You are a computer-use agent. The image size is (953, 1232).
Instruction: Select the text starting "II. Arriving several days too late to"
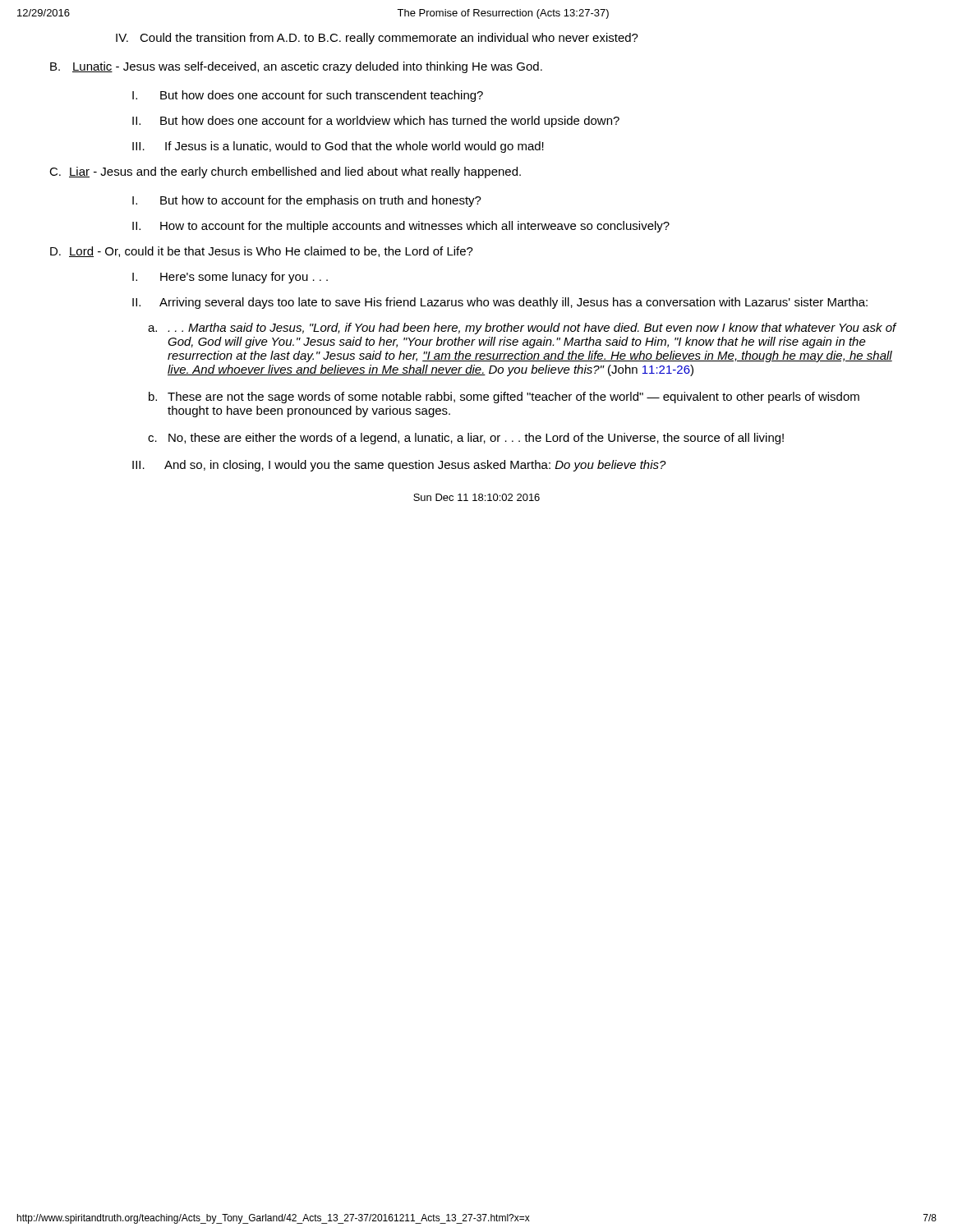[518, 302]
